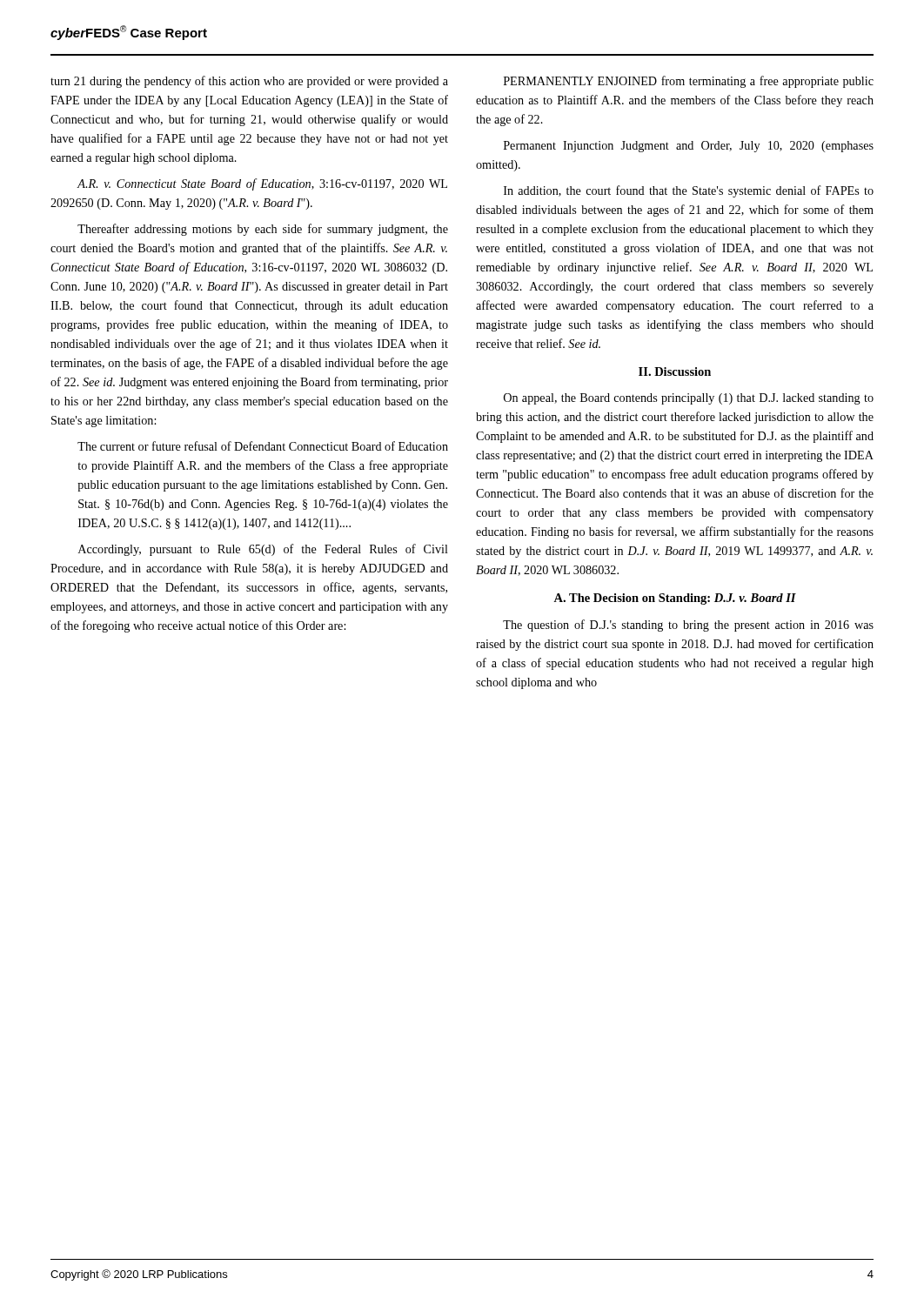Viewport: 924px width, 1305px height.
Task: Find the text block containing "Permanent Injunction Judgment and Order, July 10,"
Action: 675,155
